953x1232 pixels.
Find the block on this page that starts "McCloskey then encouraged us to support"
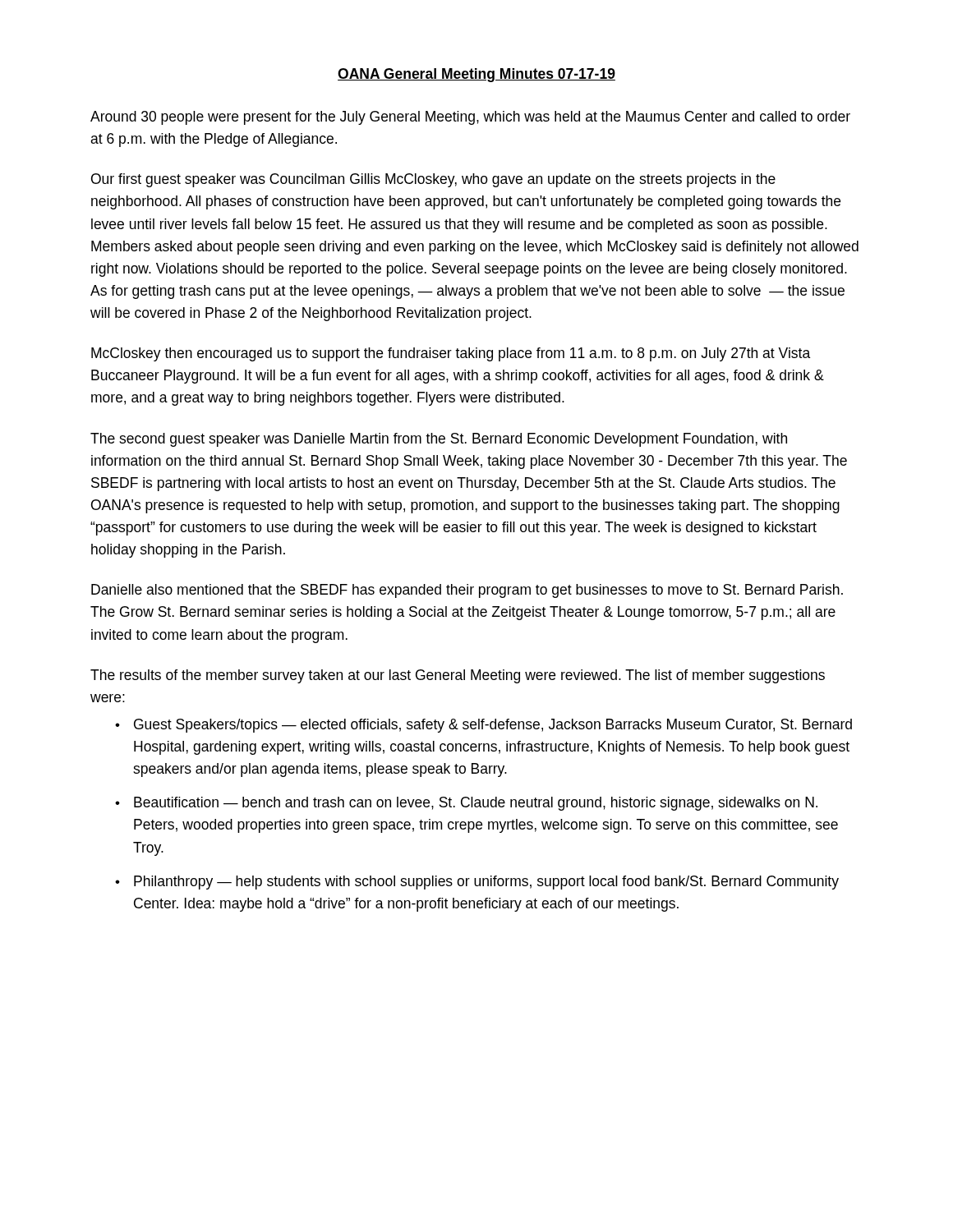point(457,376)
